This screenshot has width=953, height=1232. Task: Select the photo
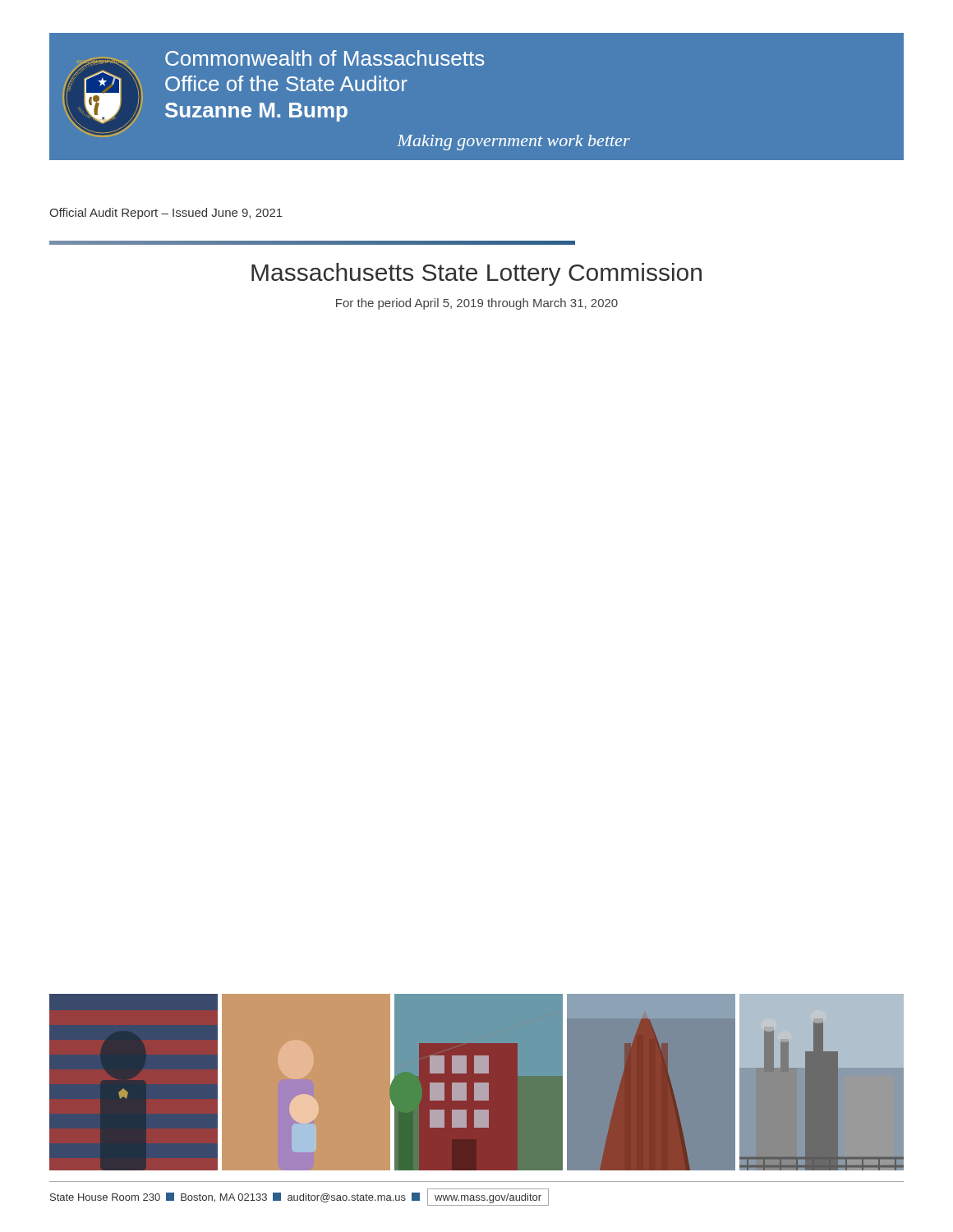[476, 1082]
